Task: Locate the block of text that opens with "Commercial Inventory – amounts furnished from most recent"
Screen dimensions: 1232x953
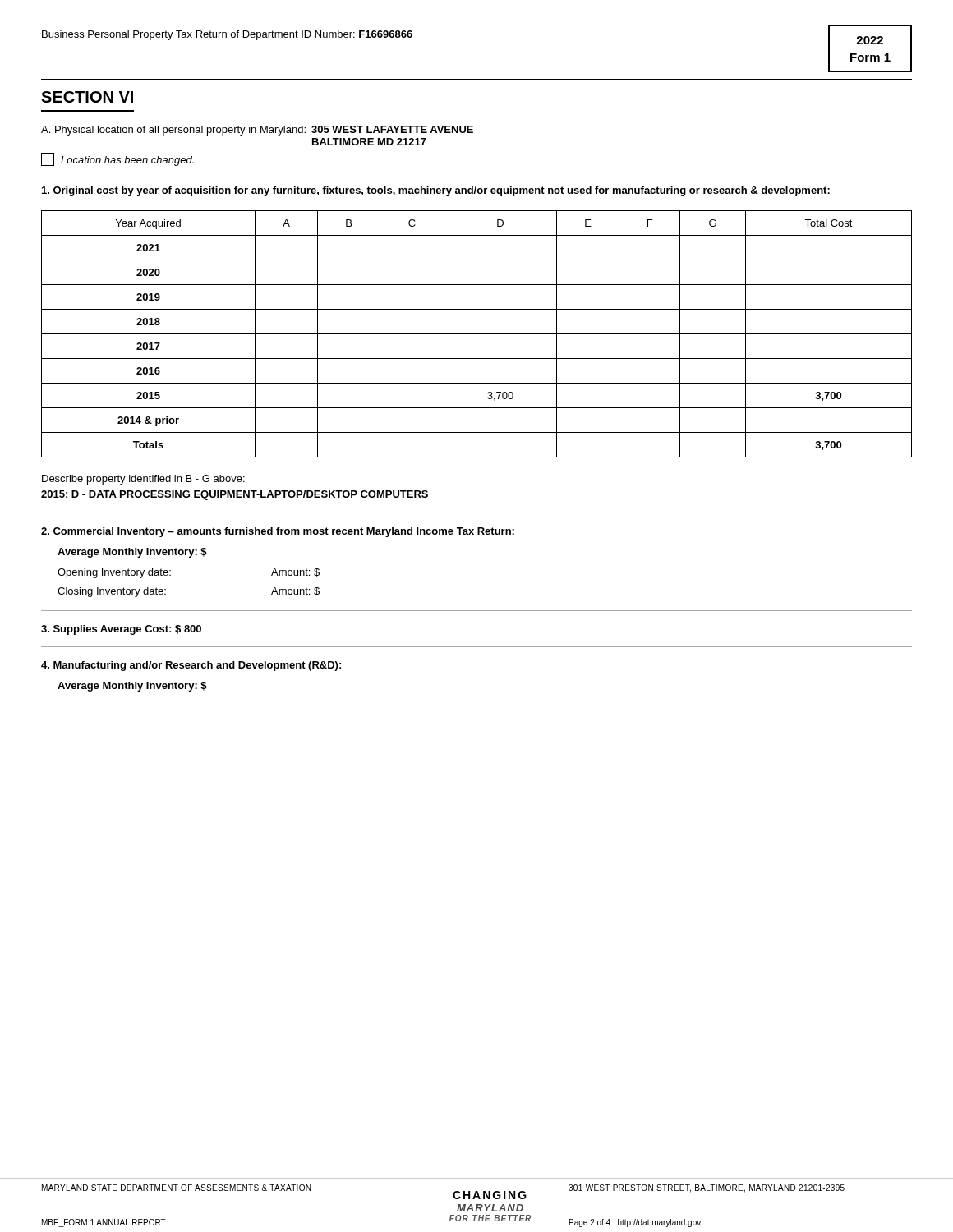Action: point(278,532)
